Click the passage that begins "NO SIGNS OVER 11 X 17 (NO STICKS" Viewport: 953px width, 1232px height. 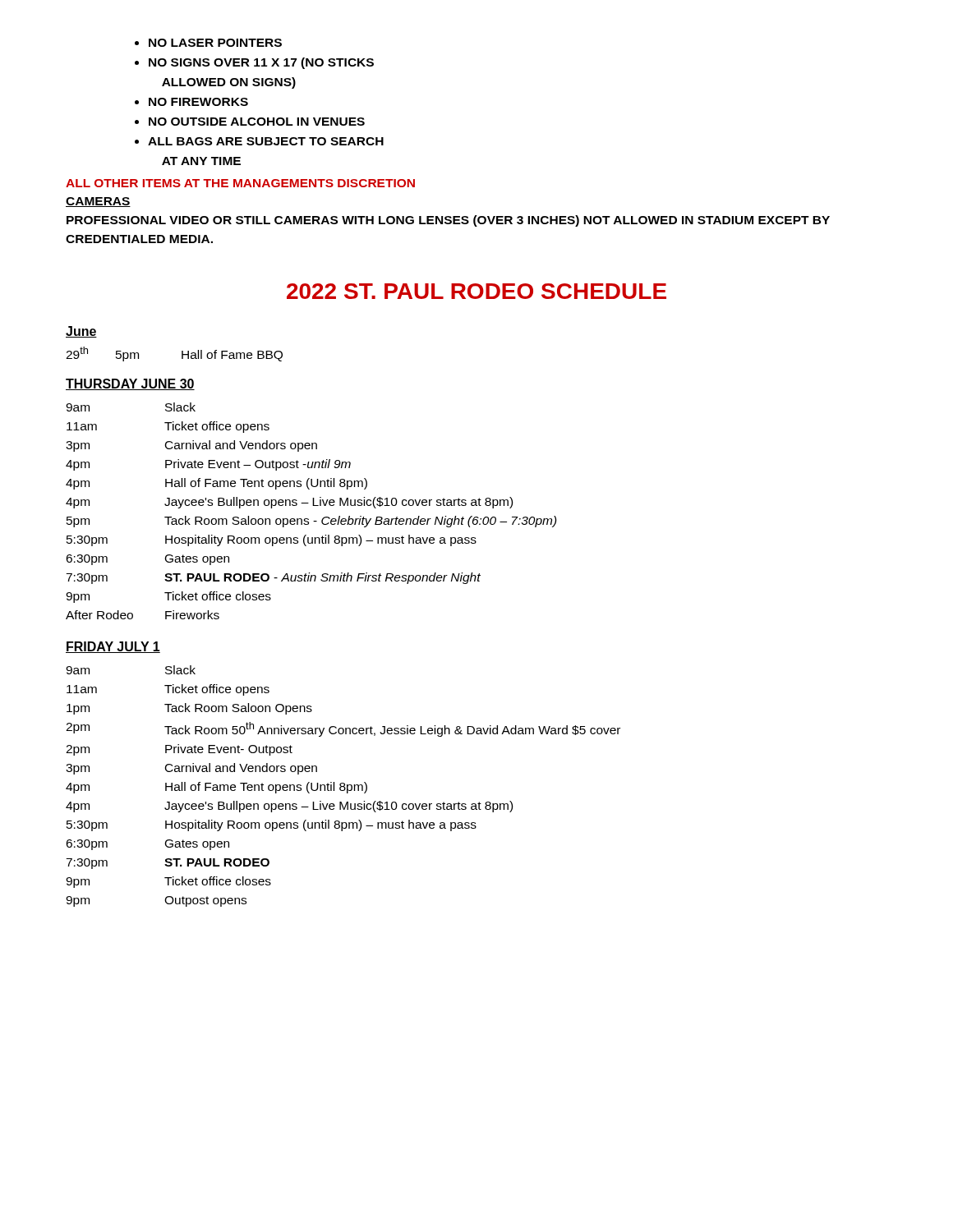(261, 72)
